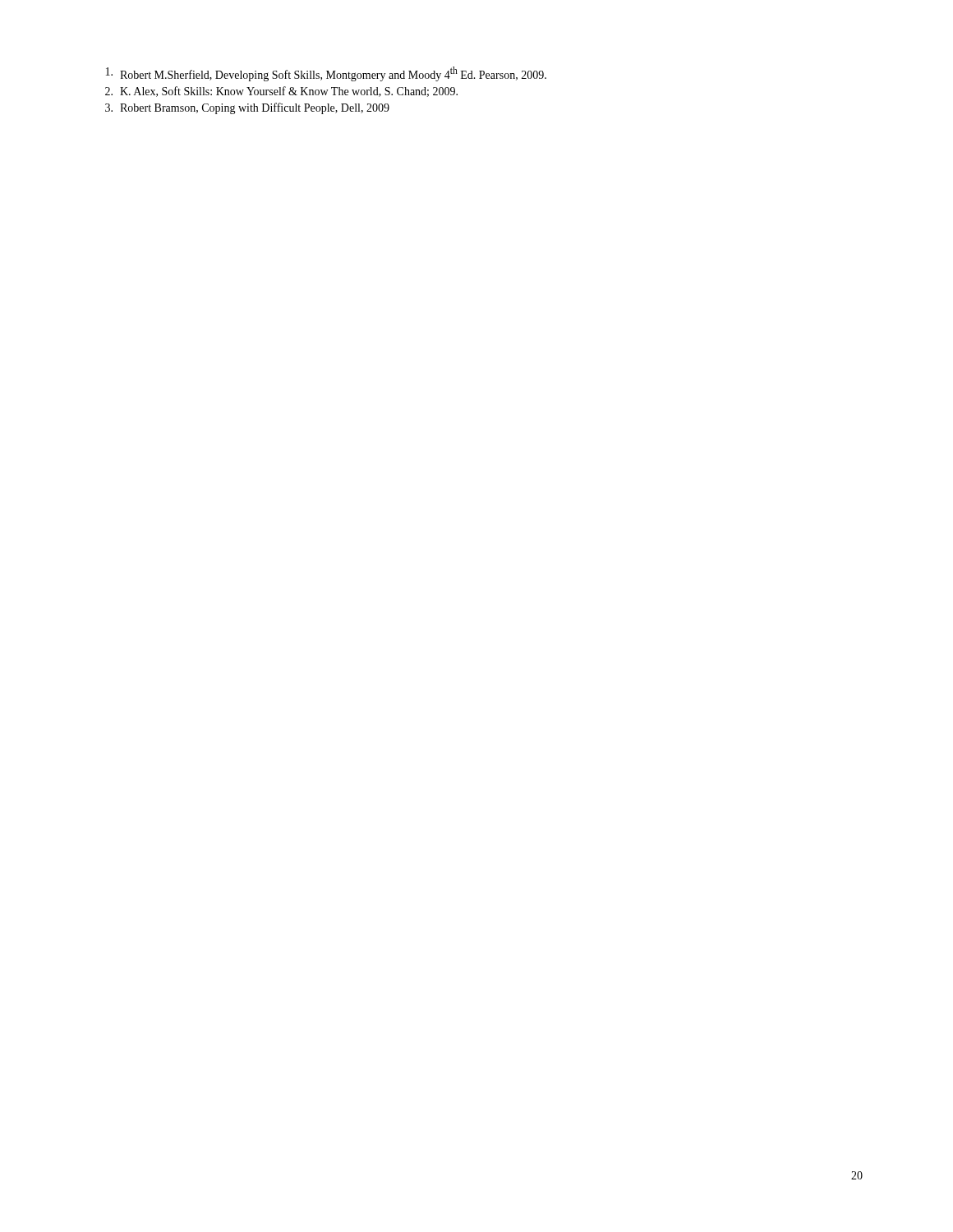Find the block on this page that starts "3. Robert Bramson, Coping with"
Viewport: 953px width, 1232px height.
click(240, 108)
